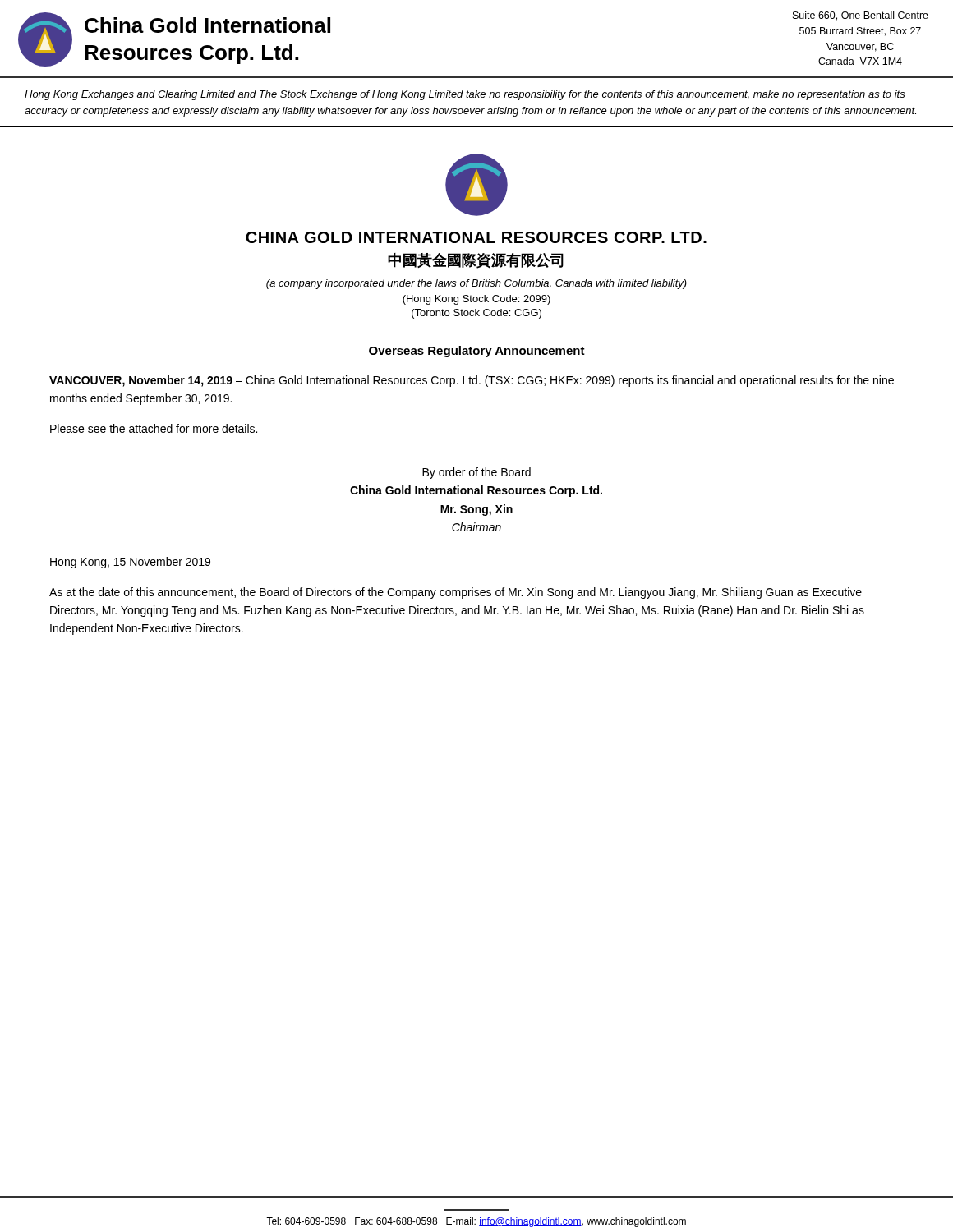Find the logo

click(476, 186)
